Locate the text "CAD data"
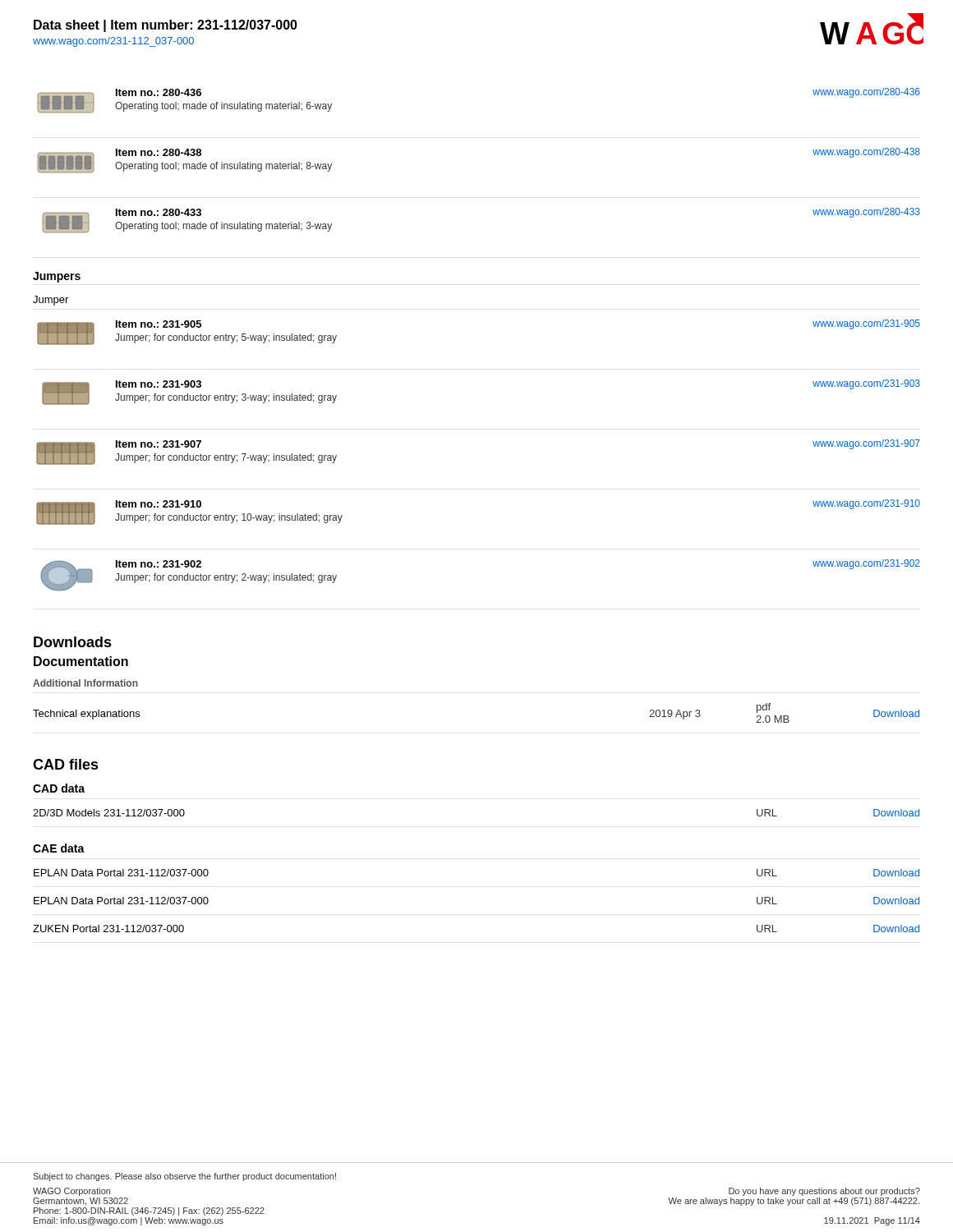Screen dimensions: 1232x953 (59, 788)
